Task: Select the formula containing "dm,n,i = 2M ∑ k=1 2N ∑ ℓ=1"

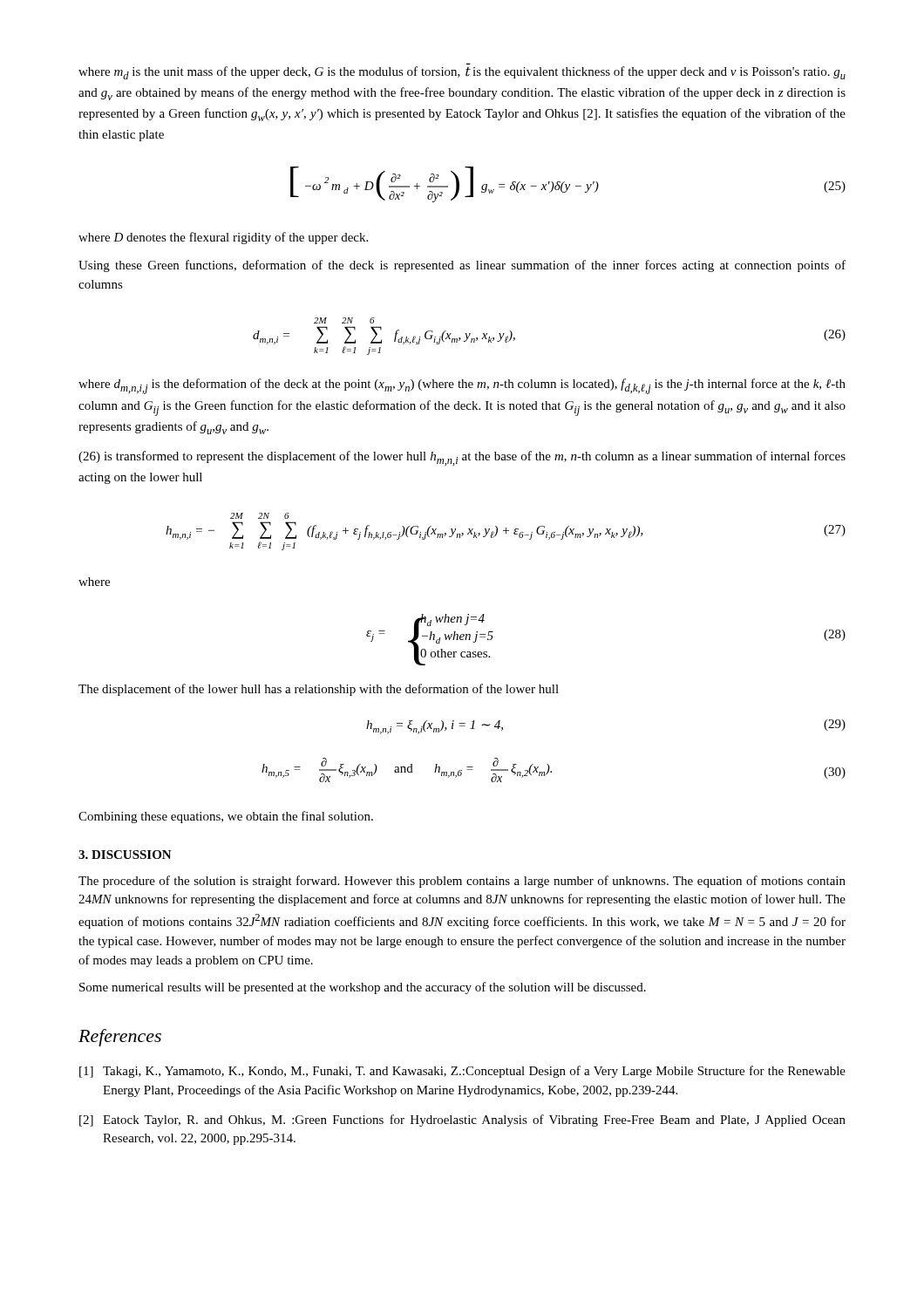Action: (344, 320)
